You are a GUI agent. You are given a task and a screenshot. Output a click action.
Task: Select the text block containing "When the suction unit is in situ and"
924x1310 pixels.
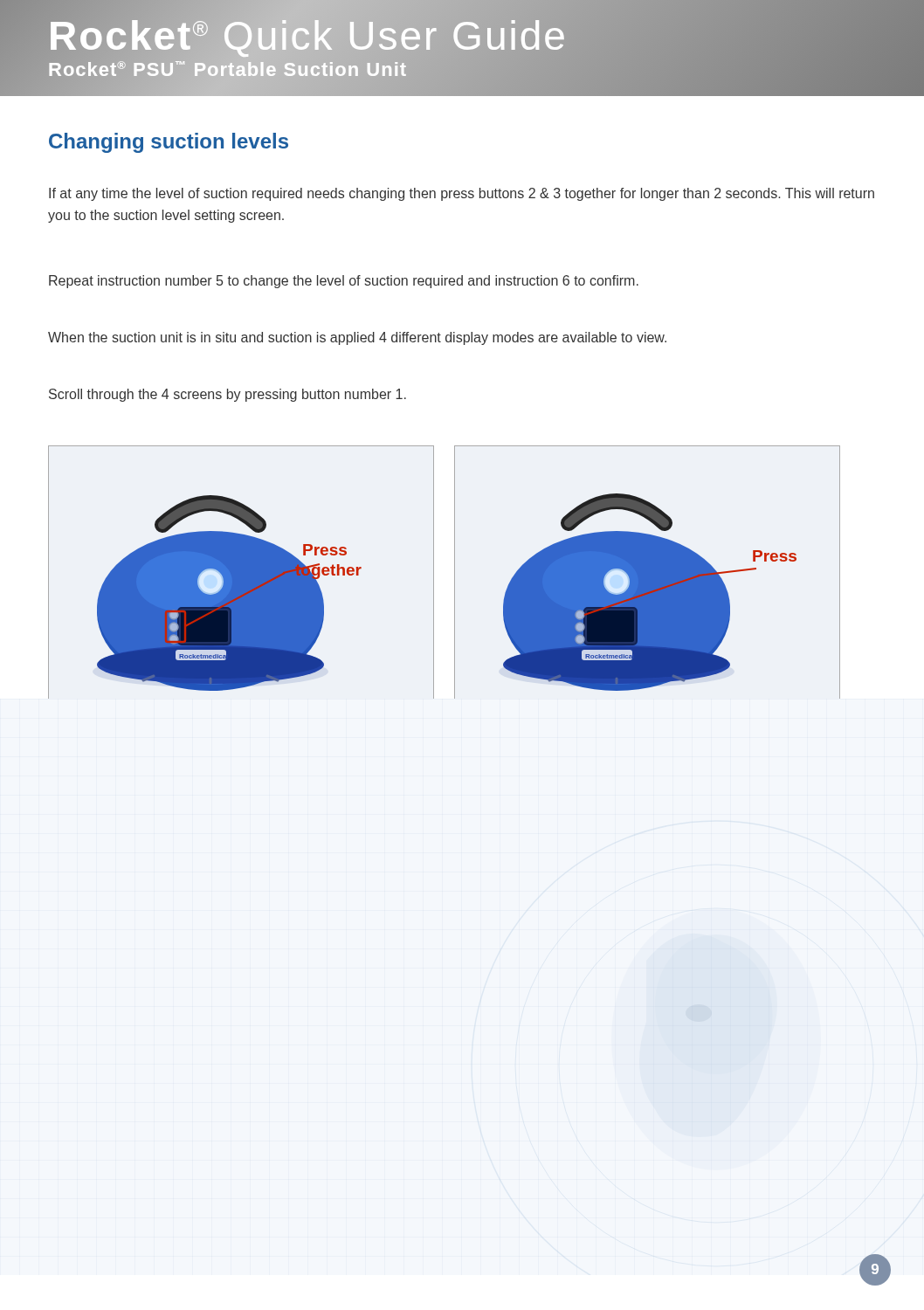pos(462,338)
